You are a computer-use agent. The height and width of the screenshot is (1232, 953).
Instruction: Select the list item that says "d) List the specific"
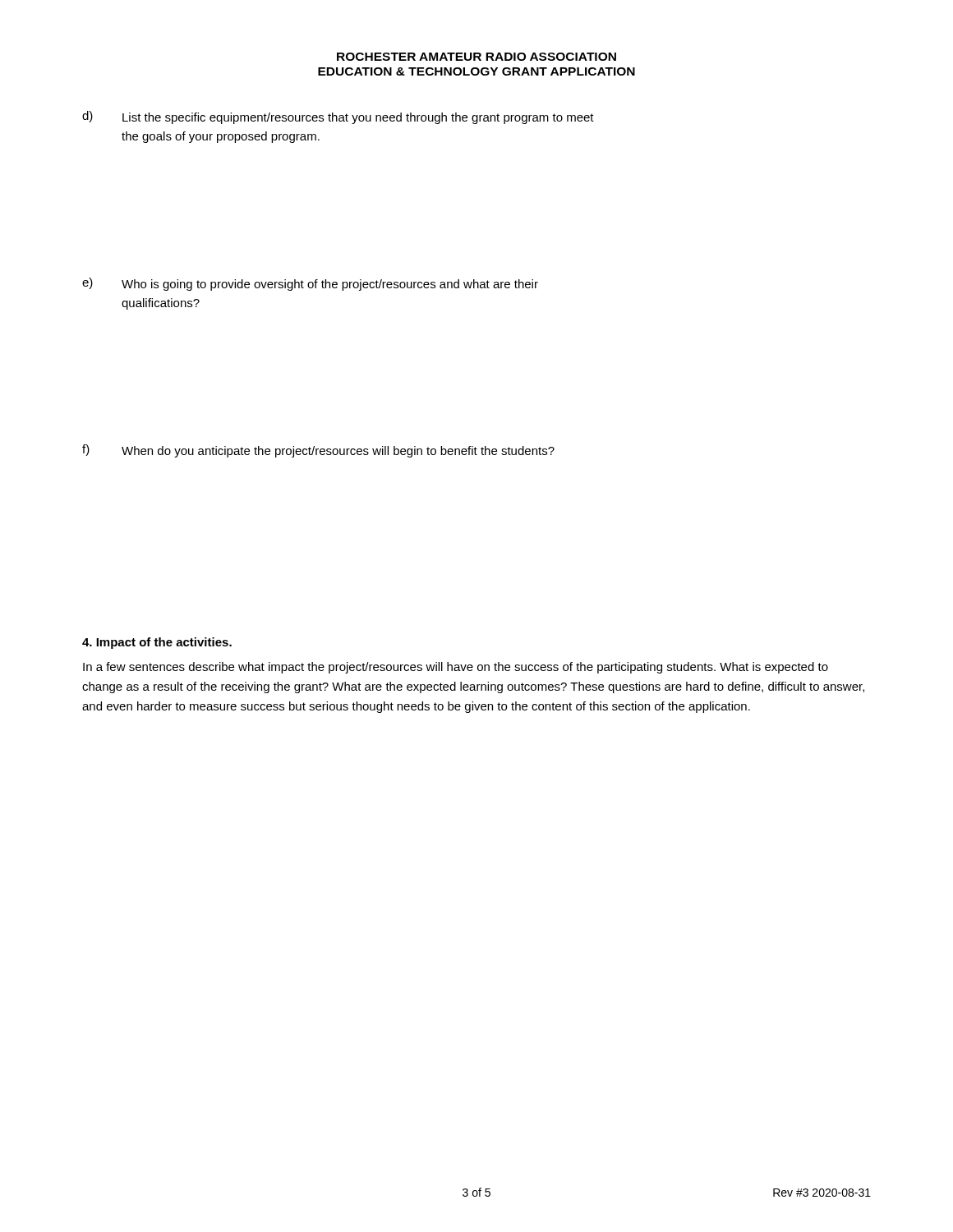tap(338, 127)
